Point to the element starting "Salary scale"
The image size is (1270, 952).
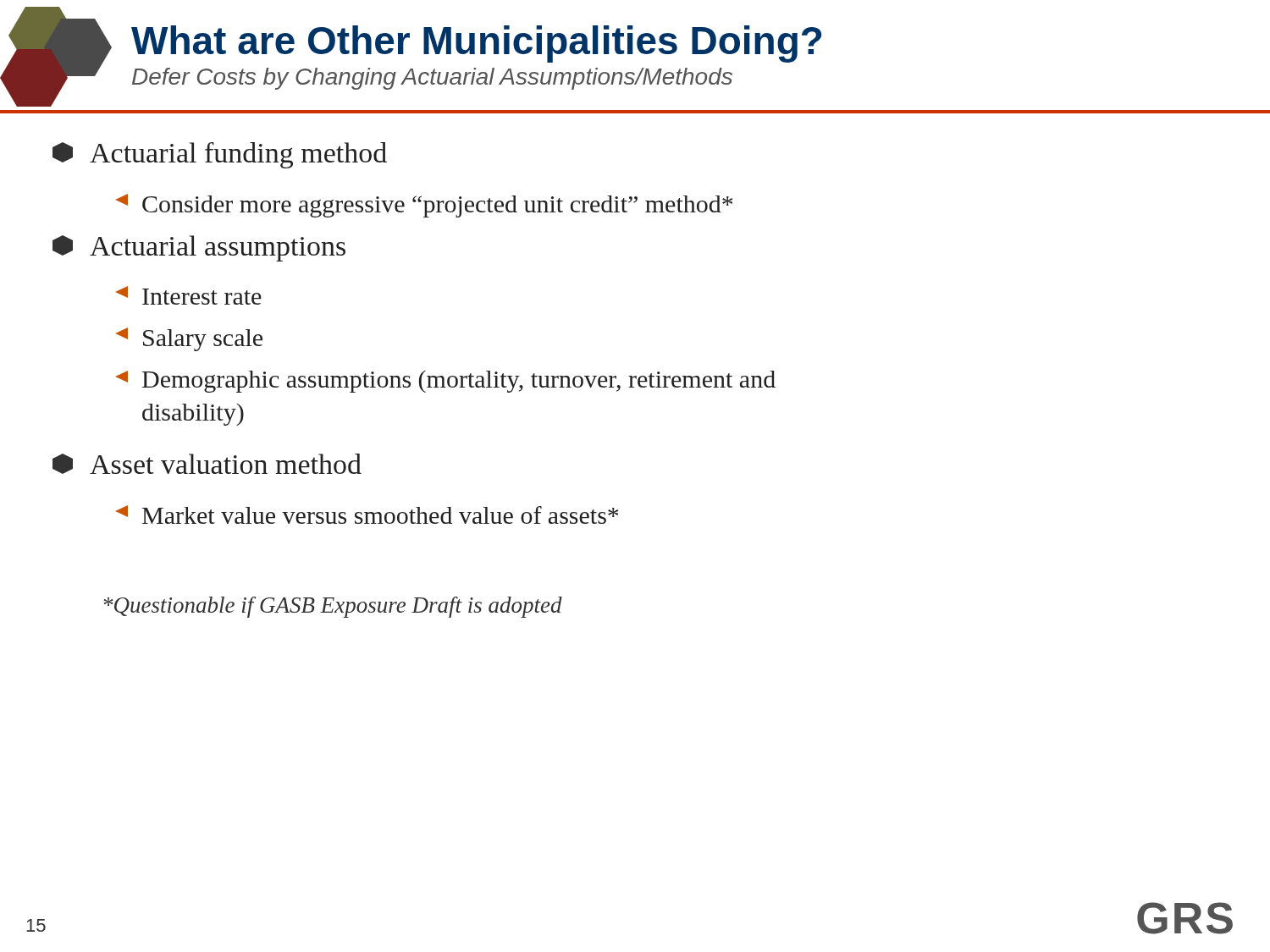[x=189, y=337]
